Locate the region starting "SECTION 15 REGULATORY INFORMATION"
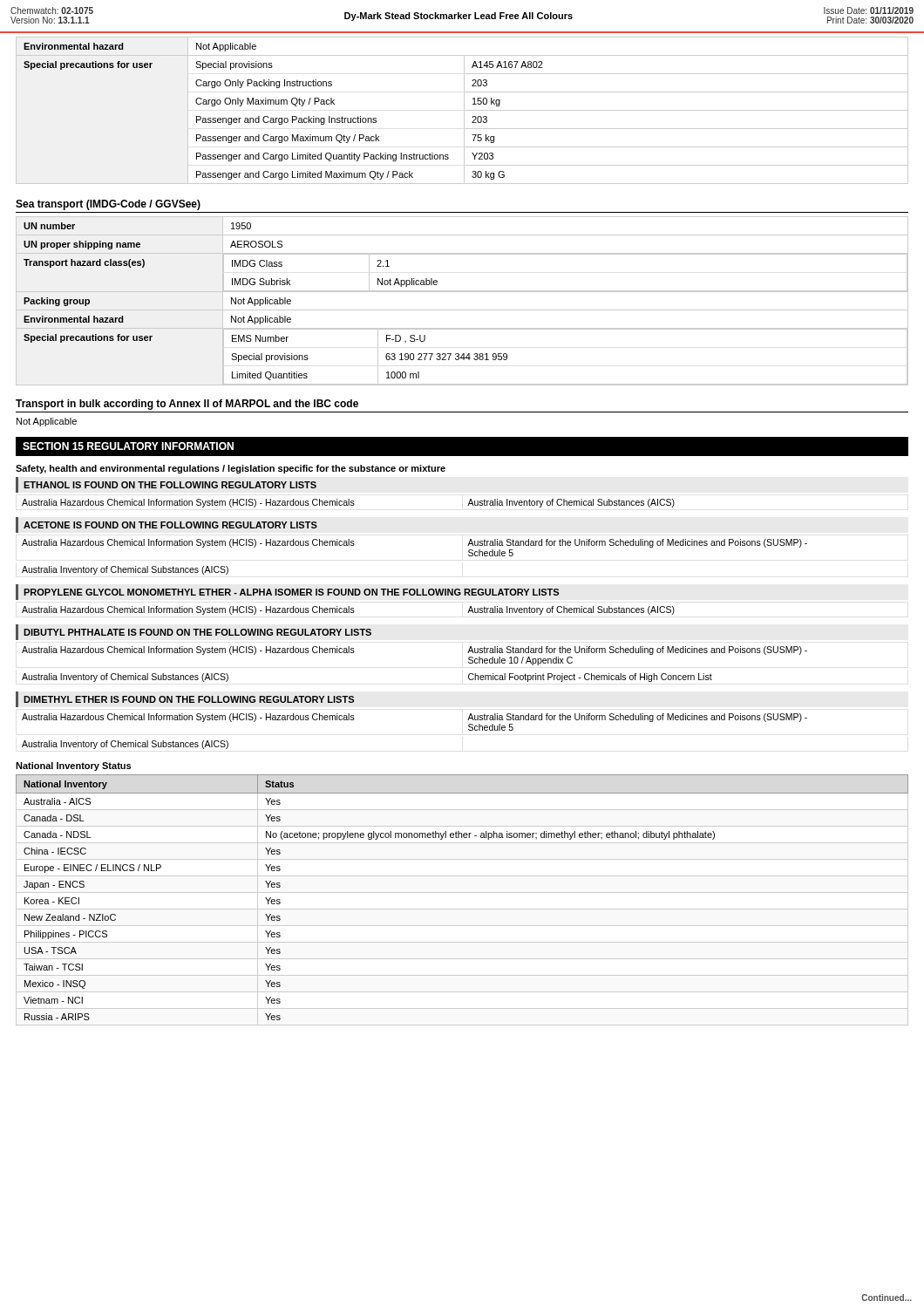The height and width of the screenshot is (1308, 924). 128,446
